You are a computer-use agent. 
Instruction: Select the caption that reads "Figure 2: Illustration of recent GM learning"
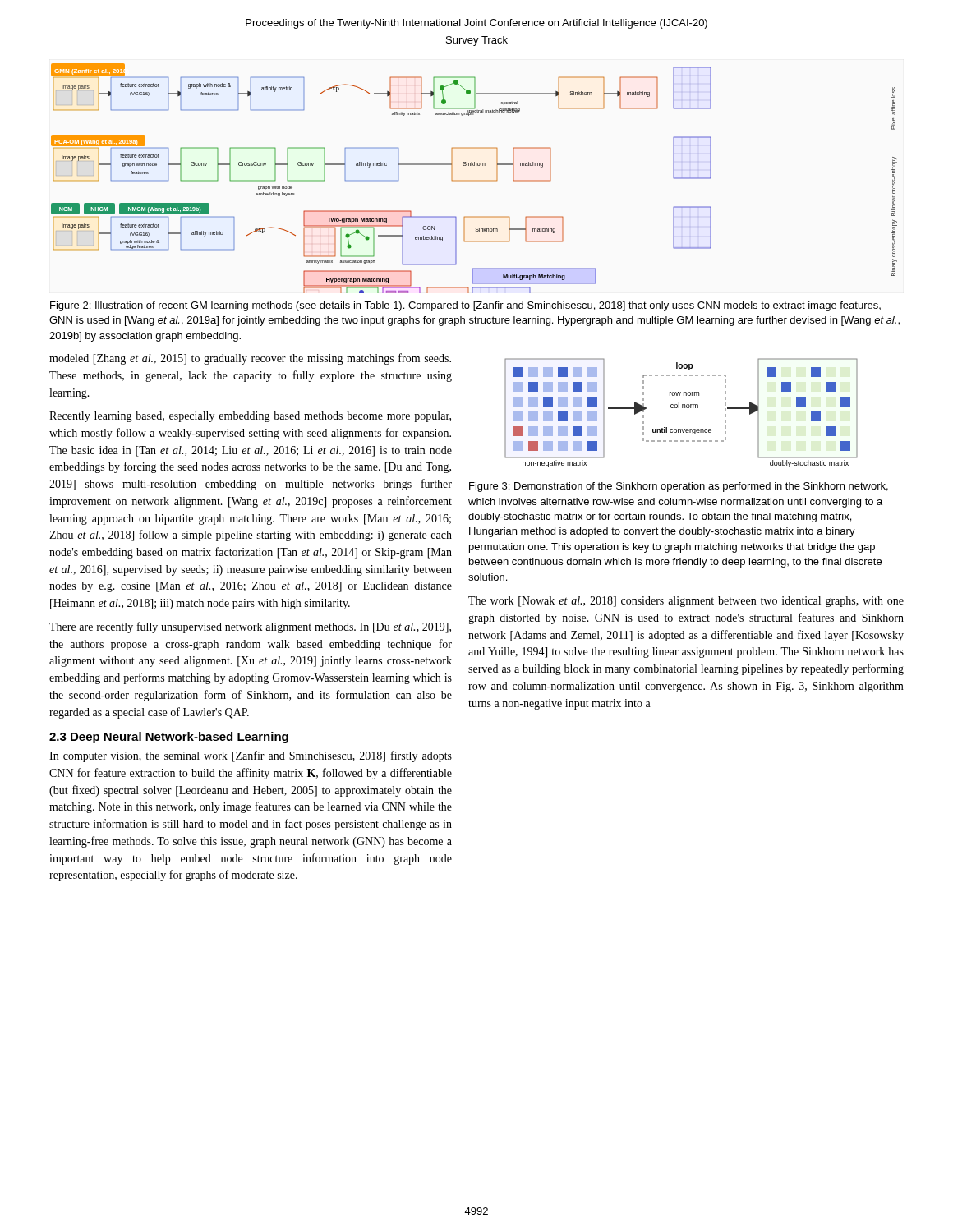coord(475,320)
